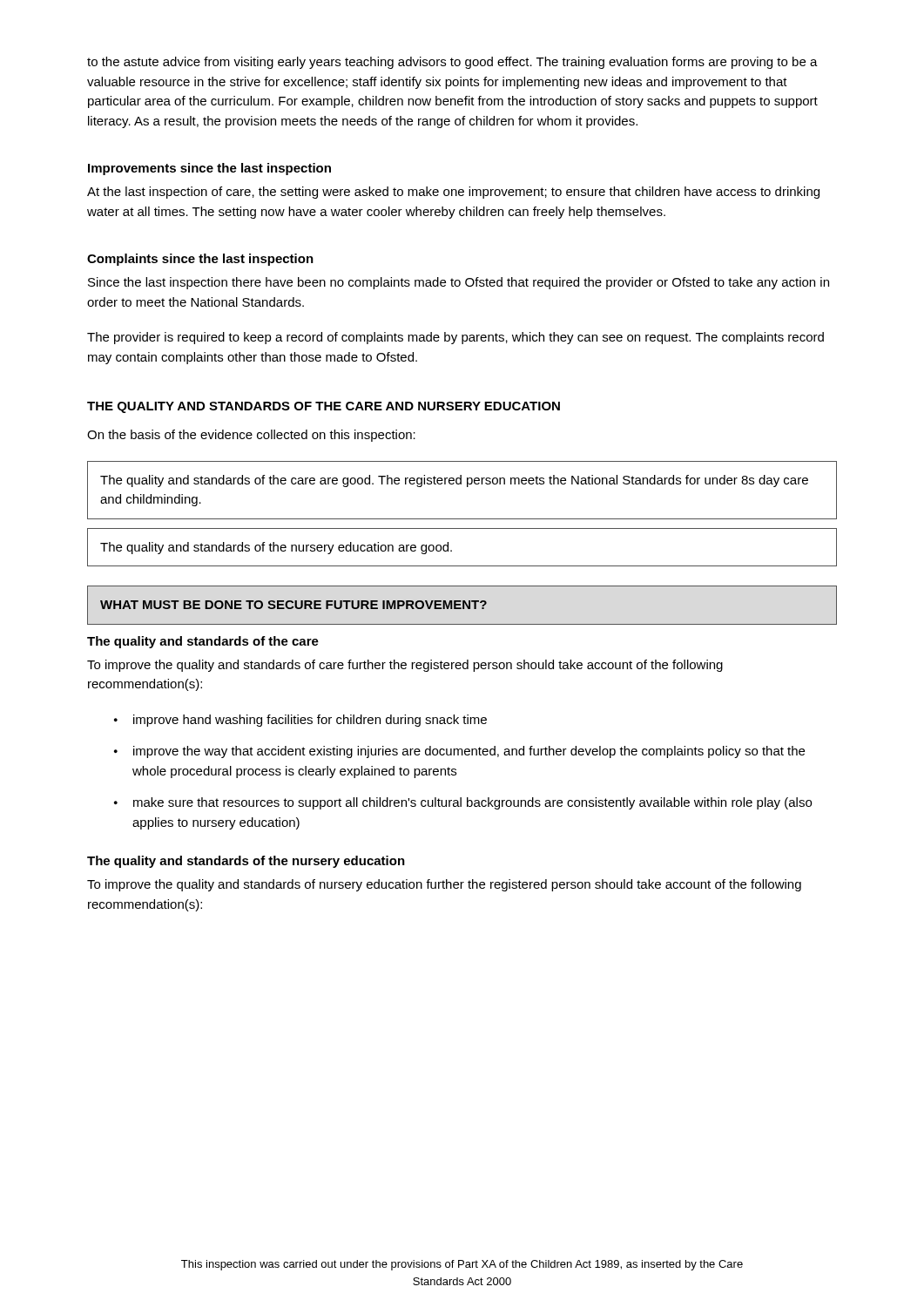The image size is (924, 1307).
Task: Navigate to the block starting "Complaints since the last"
Action: click(x=200, y=258)
